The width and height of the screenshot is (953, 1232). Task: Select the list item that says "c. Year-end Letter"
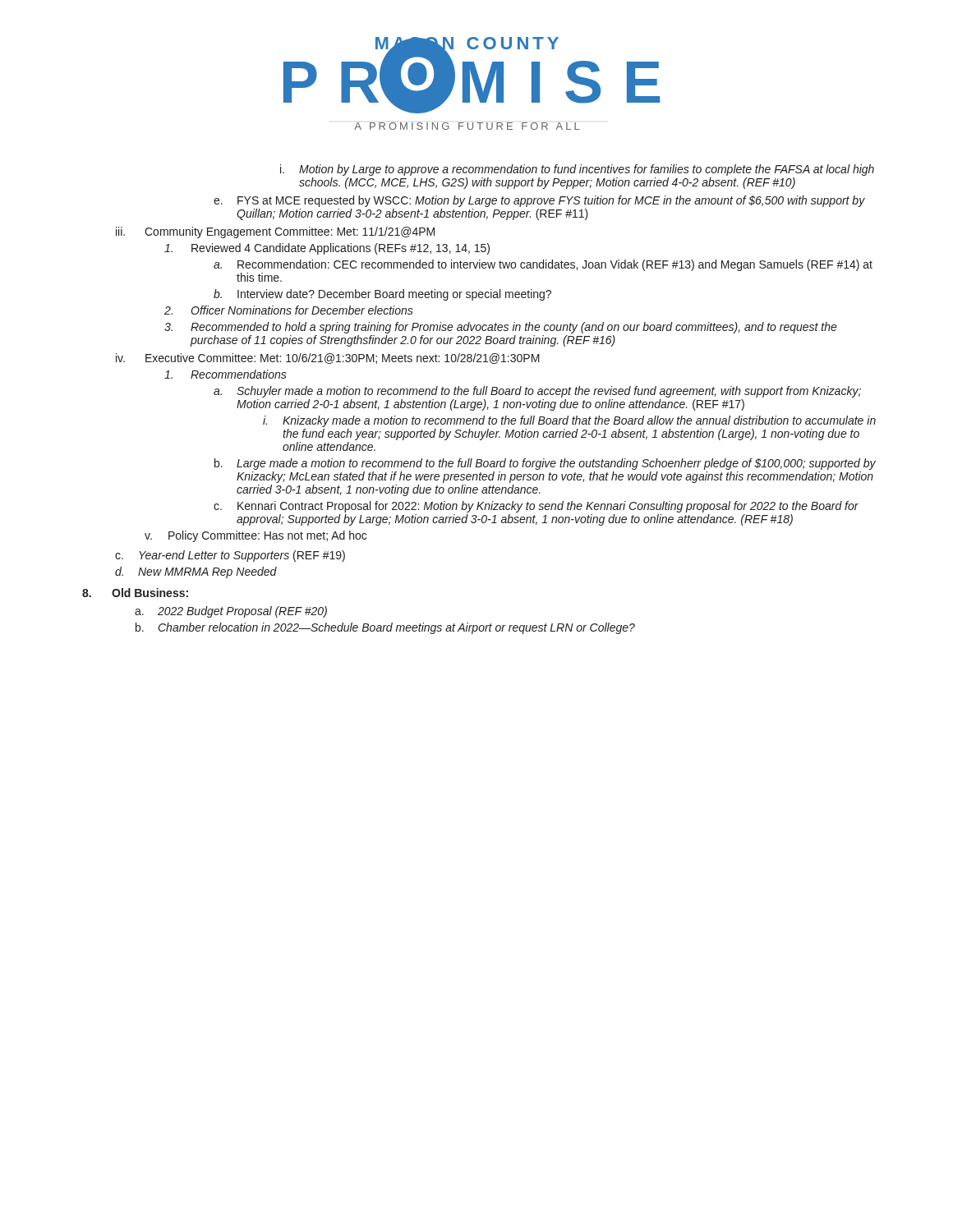(x=230, y=555)
